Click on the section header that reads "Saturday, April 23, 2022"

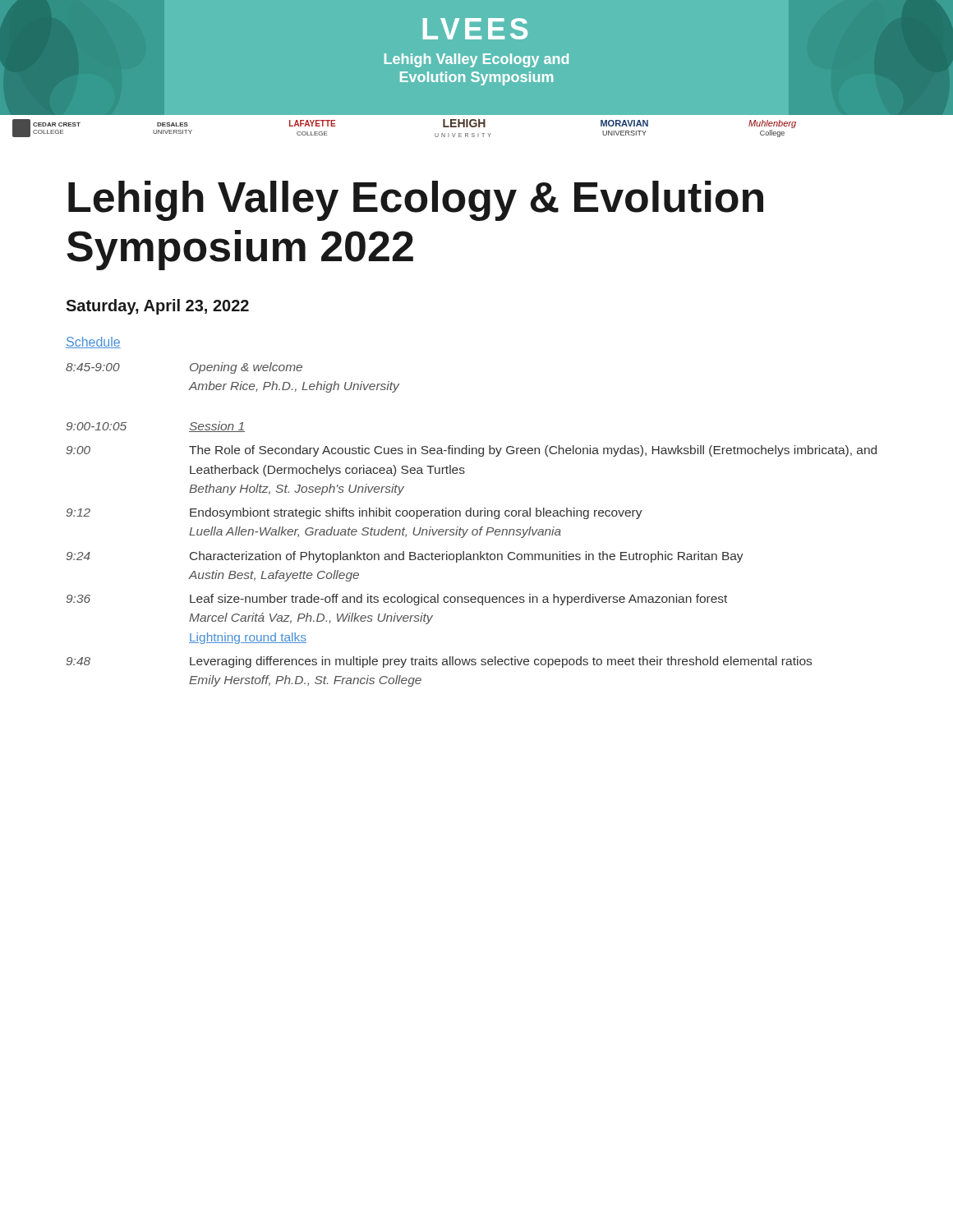pyautogui.click(x=158, y=305)
